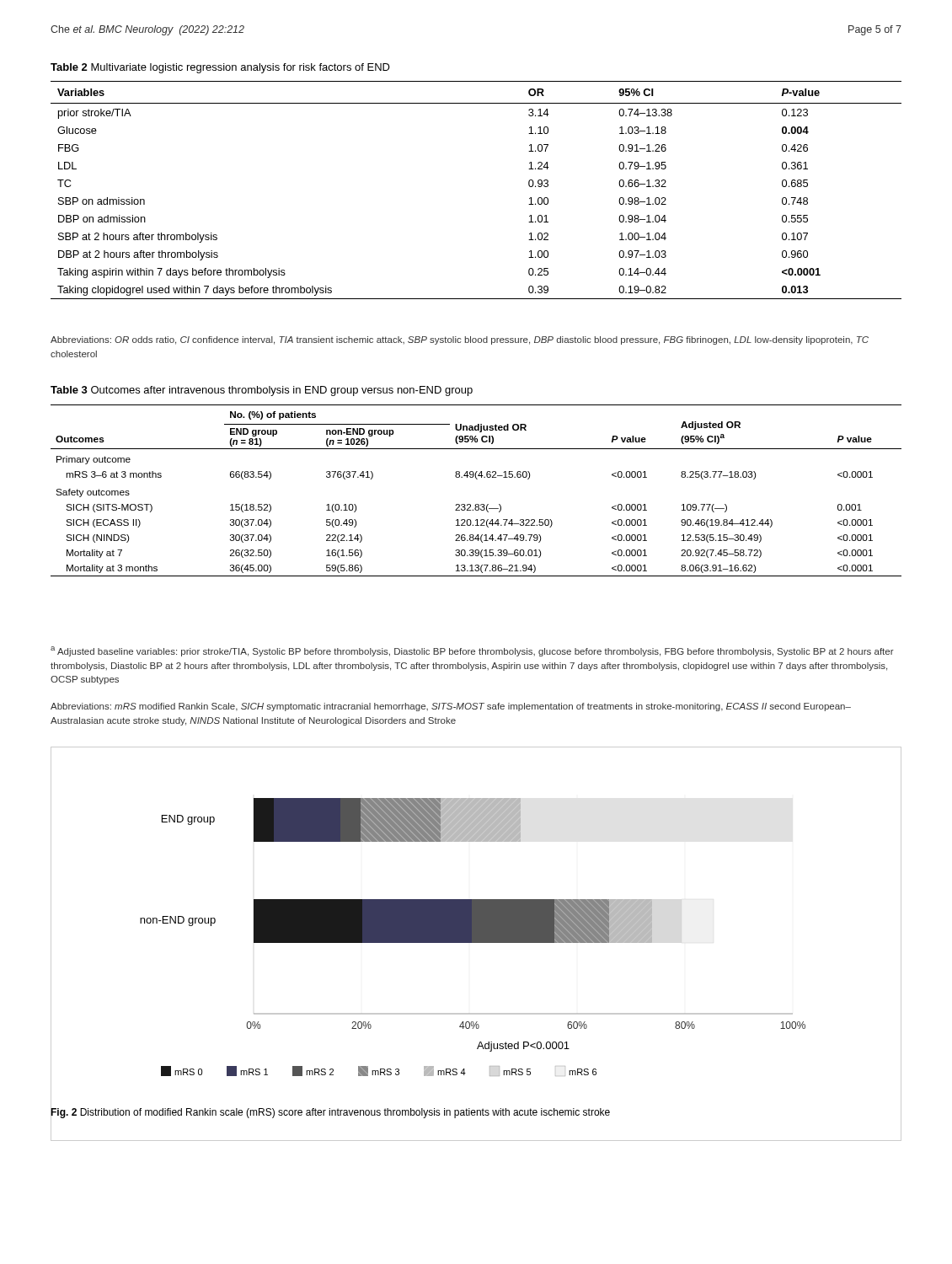Image resolution: width=952 pixels, height=1264 pixels.
Task: Click the passage that begins "a Adjusted baseline variables: prior"
Action: pos(472,664)
